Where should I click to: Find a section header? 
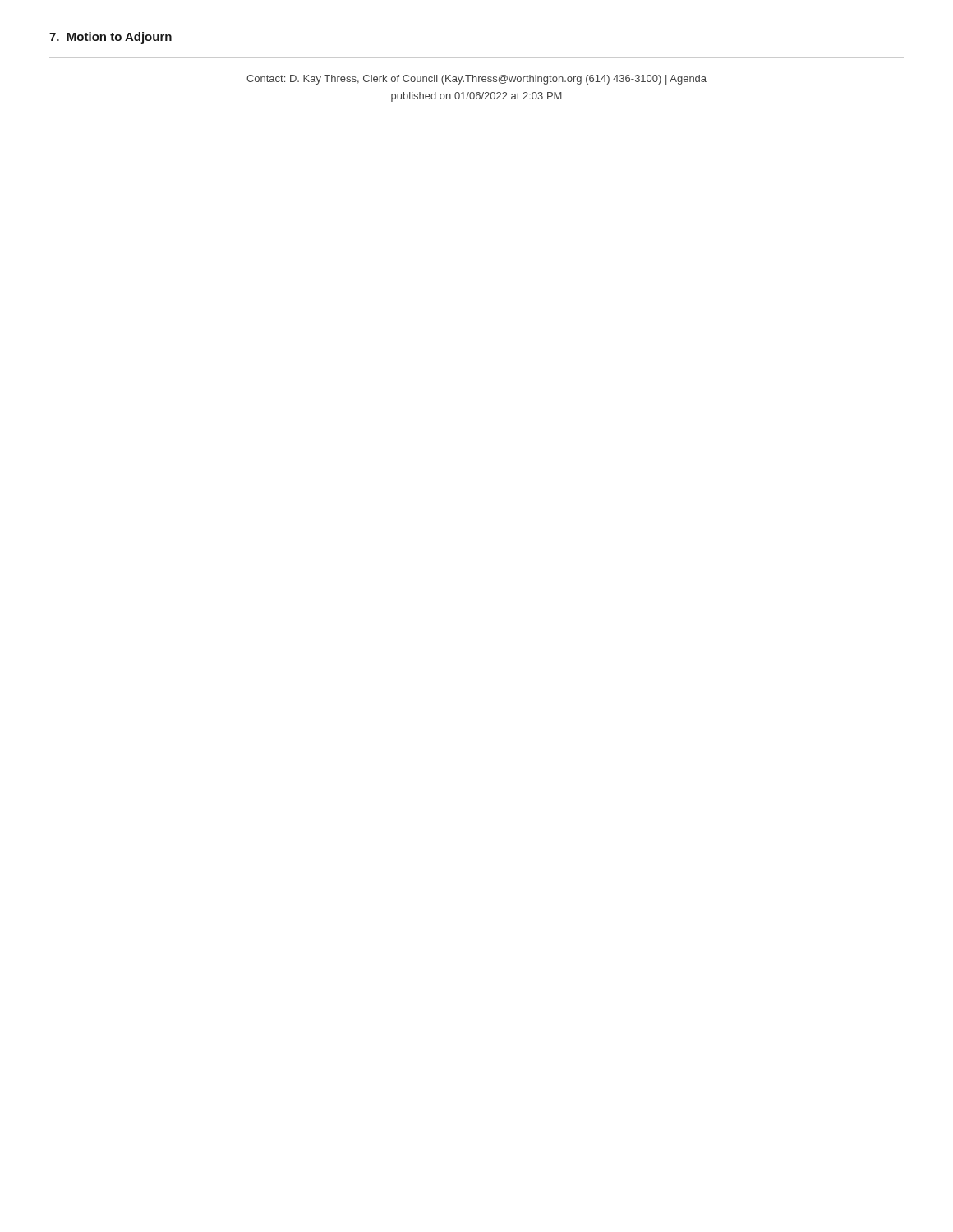(x=111, y=37)
